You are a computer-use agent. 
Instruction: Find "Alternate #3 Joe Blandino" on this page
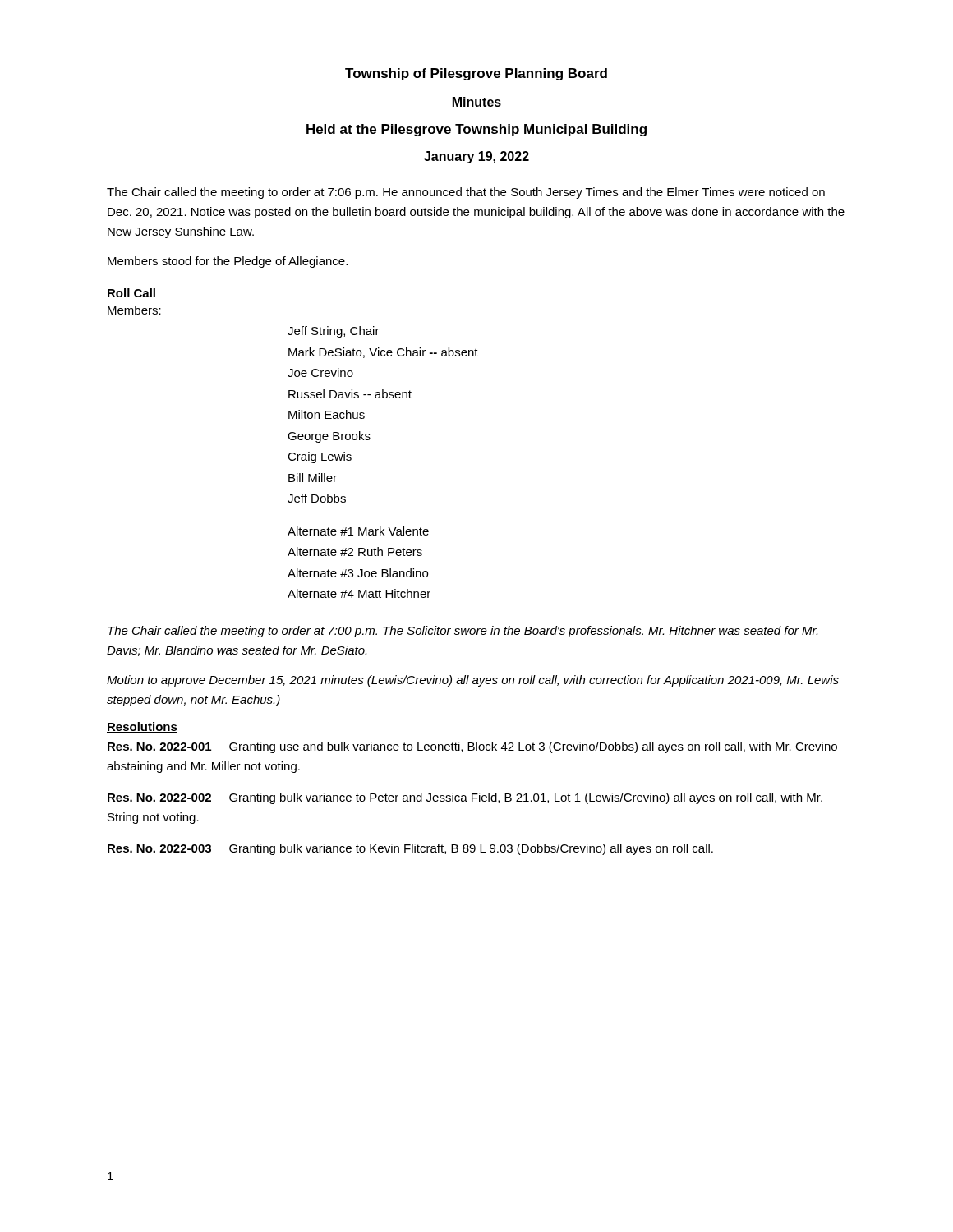[358, 572]
